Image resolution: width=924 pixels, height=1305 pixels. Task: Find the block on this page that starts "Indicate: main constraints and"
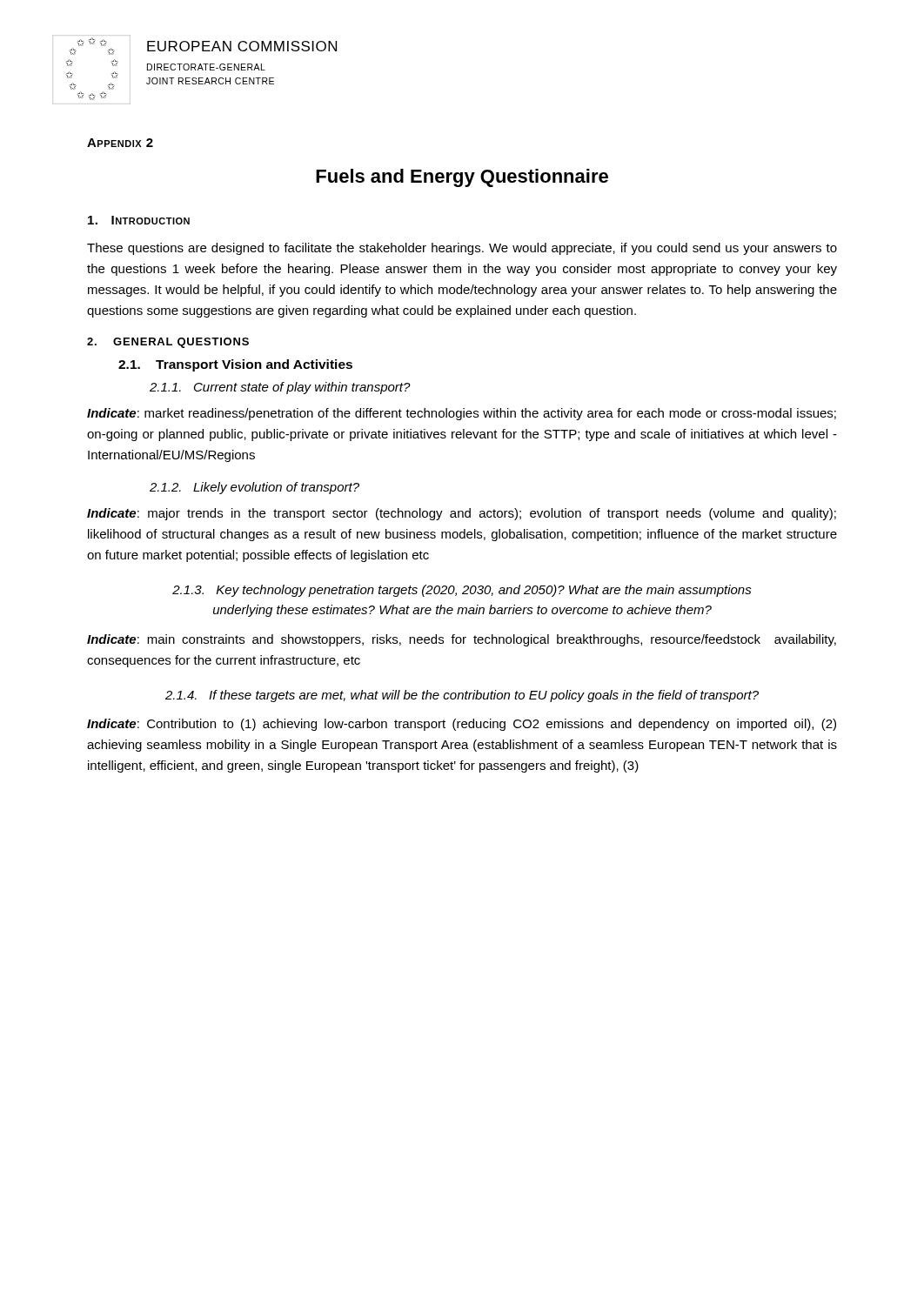coord(462,649)
